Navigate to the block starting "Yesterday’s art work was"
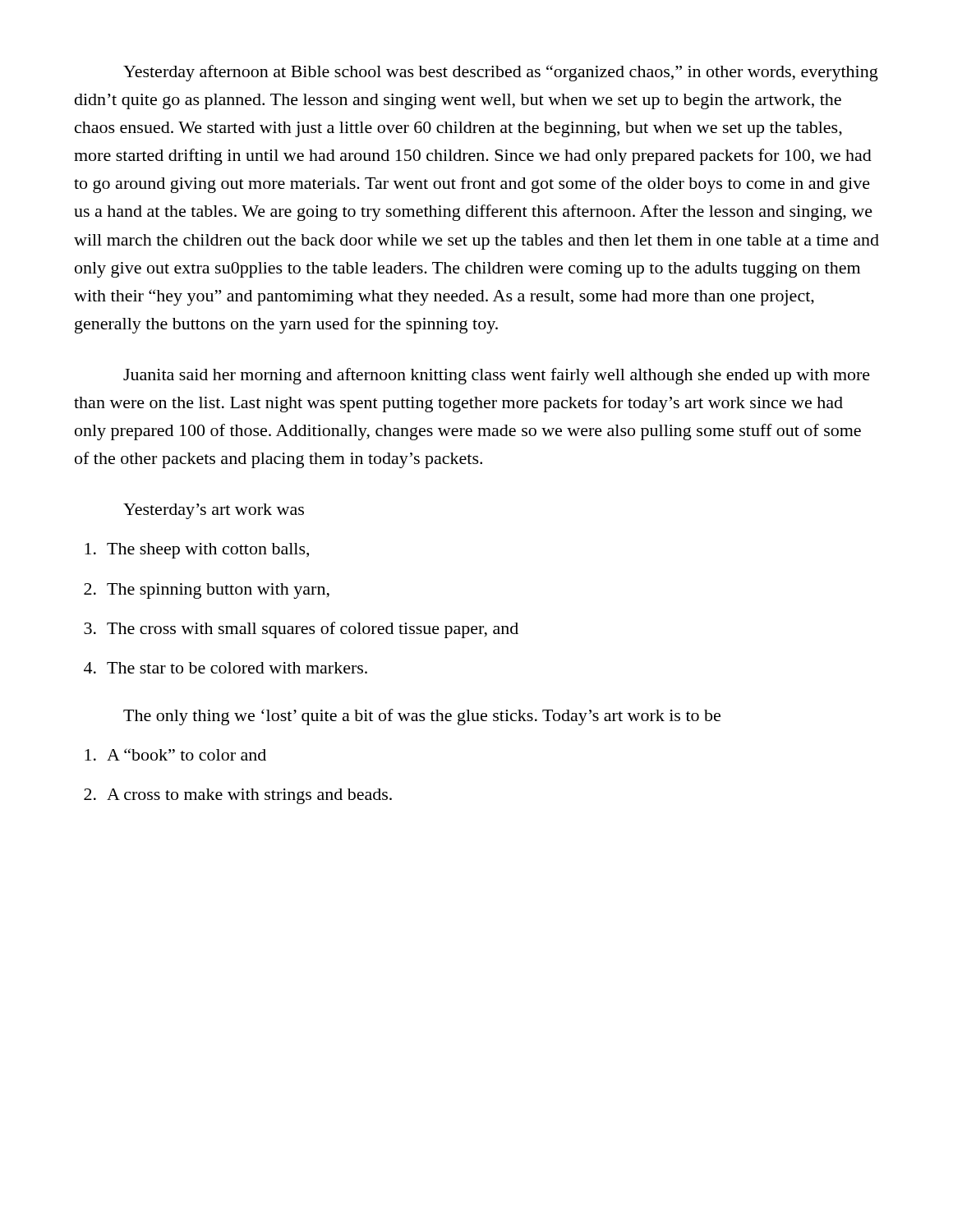953x1232 pixels. coord(214,509)
